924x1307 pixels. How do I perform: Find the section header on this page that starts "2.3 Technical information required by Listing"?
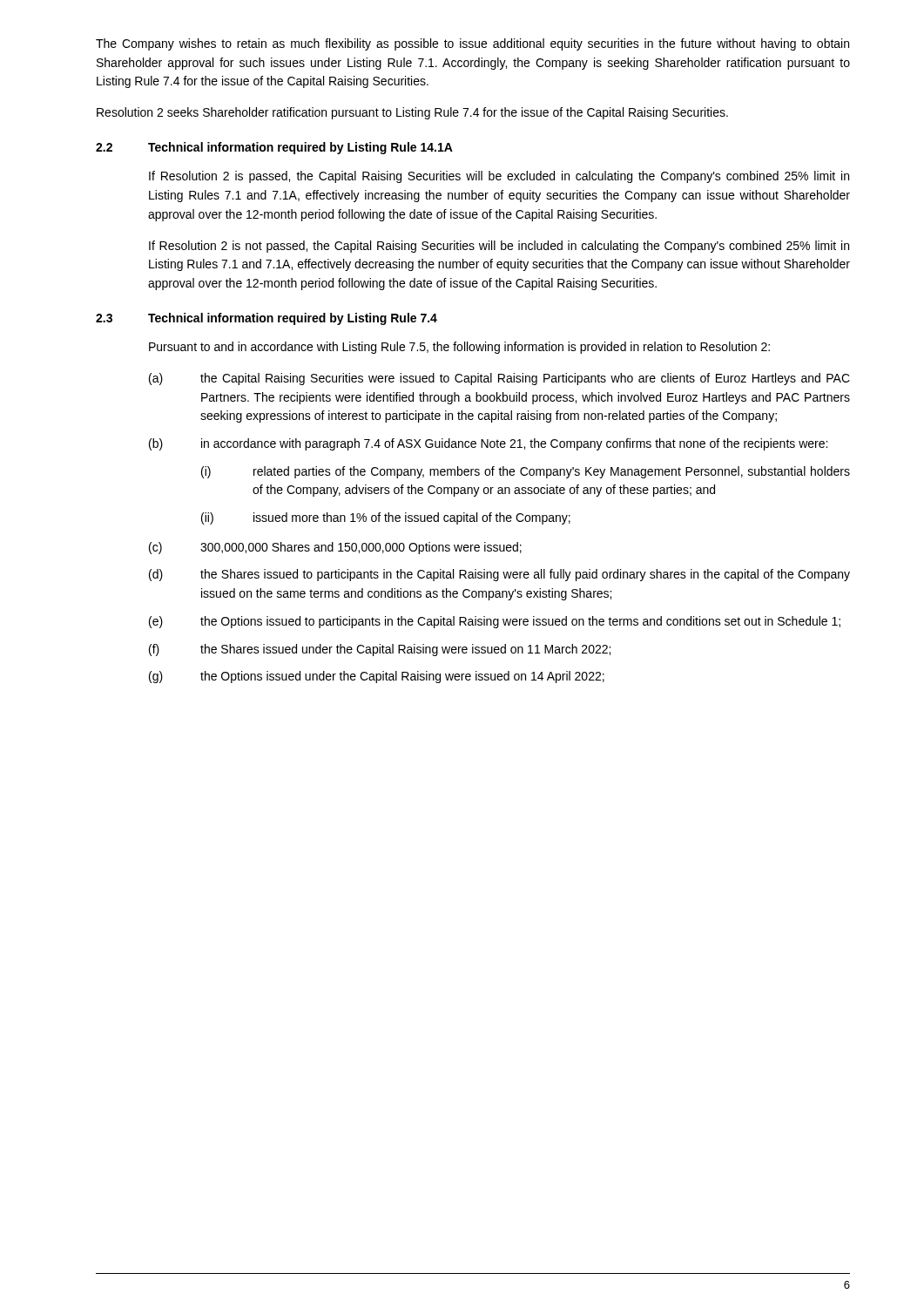coord(266,318)
